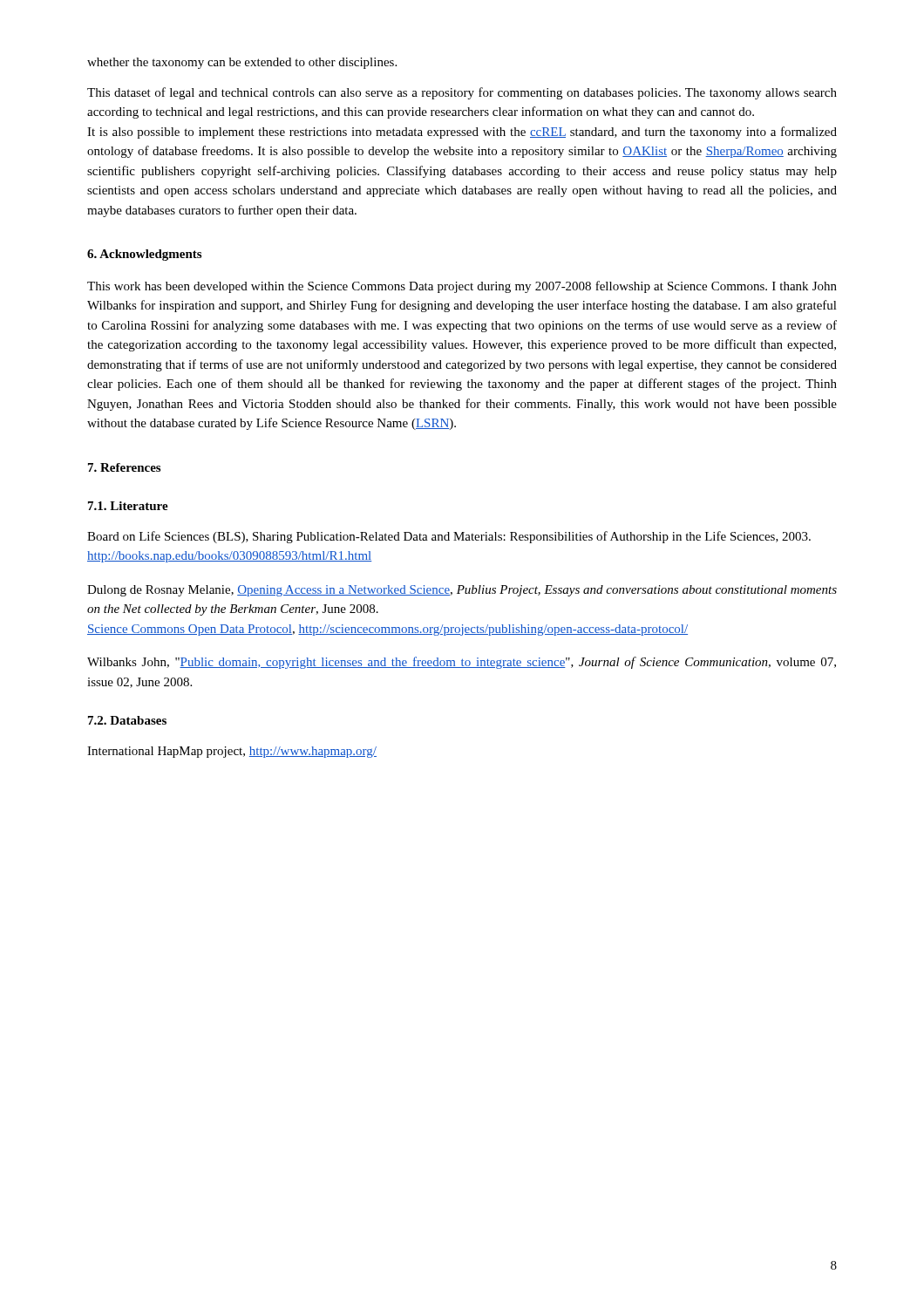Point to the block beginning "Board on Life Sciences"
924x1308 pixels.
tap(462, 546)
